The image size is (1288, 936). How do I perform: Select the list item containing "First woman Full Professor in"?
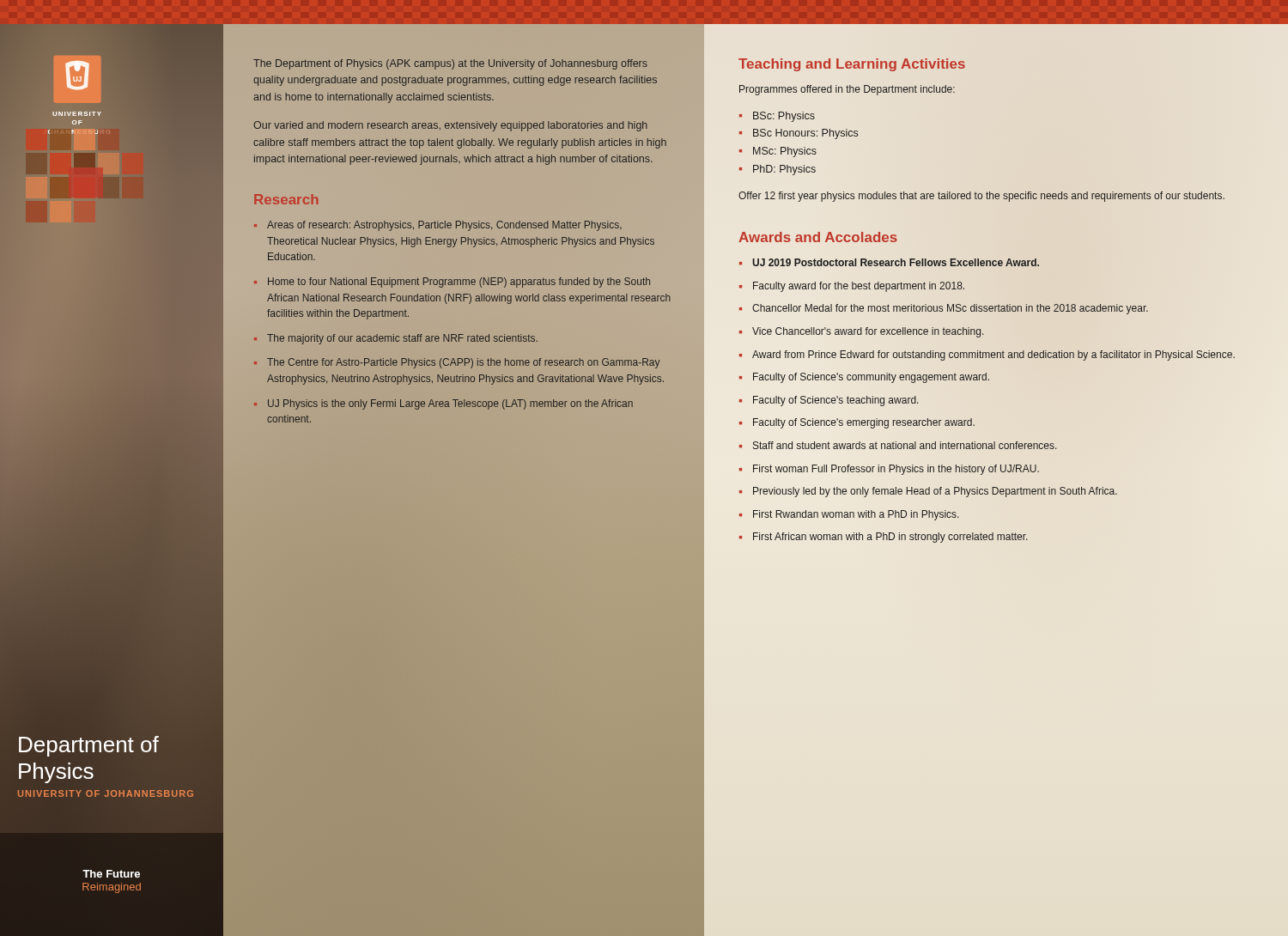pos(896,468)
